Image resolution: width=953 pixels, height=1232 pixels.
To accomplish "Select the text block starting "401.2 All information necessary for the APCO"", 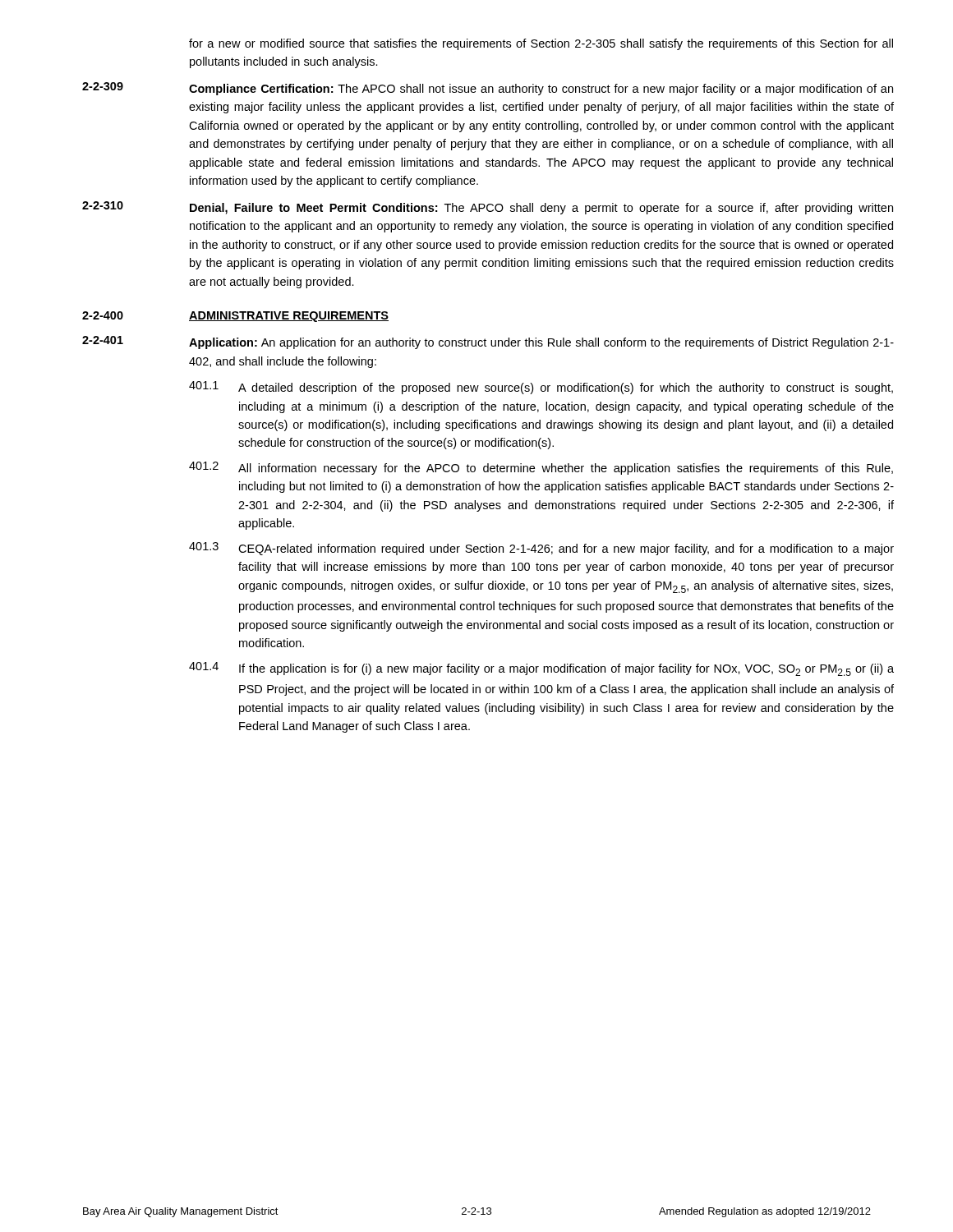I will pos(541,496).
